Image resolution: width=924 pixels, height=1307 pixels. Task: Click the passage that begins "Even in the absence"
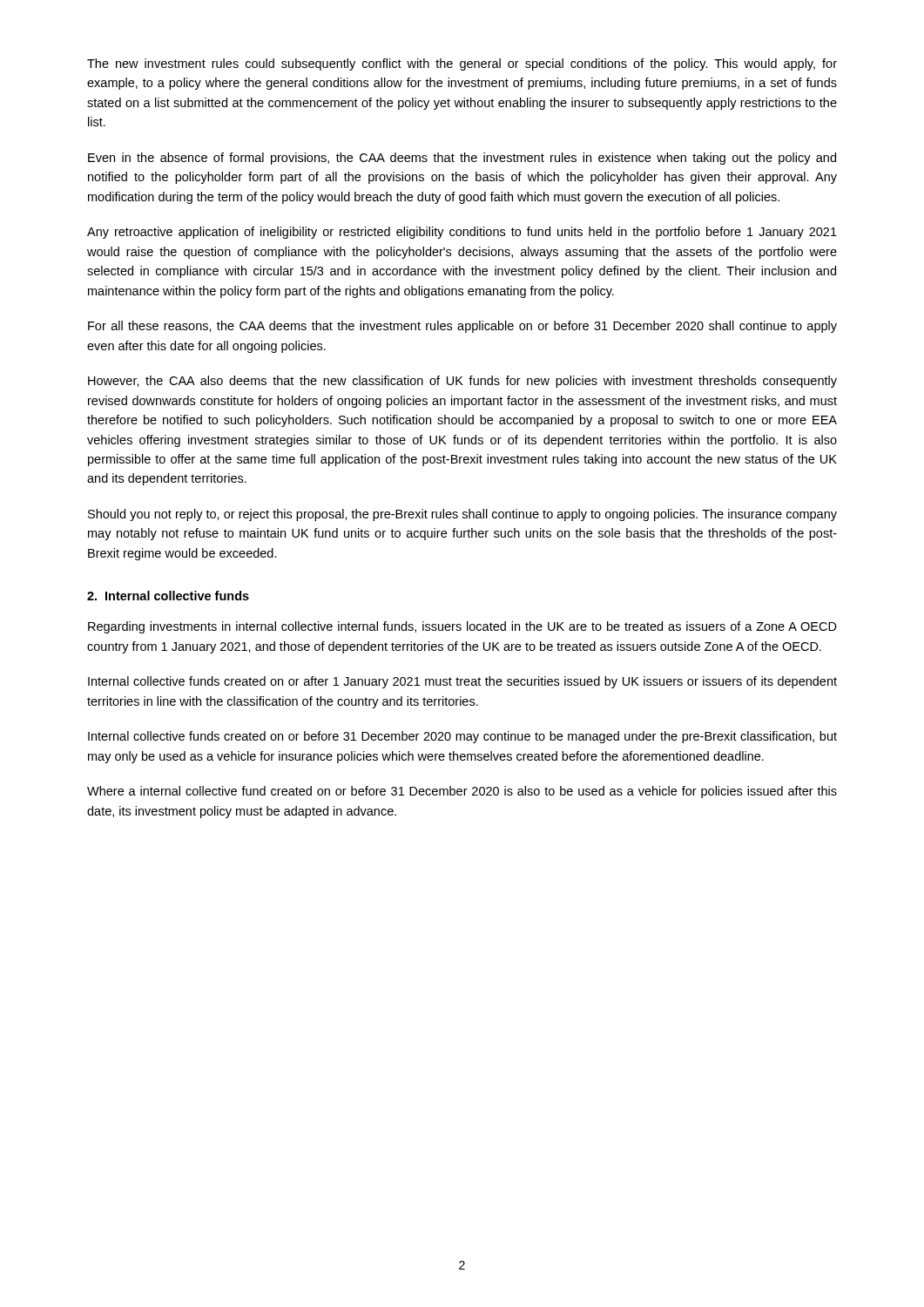point(462,177)
